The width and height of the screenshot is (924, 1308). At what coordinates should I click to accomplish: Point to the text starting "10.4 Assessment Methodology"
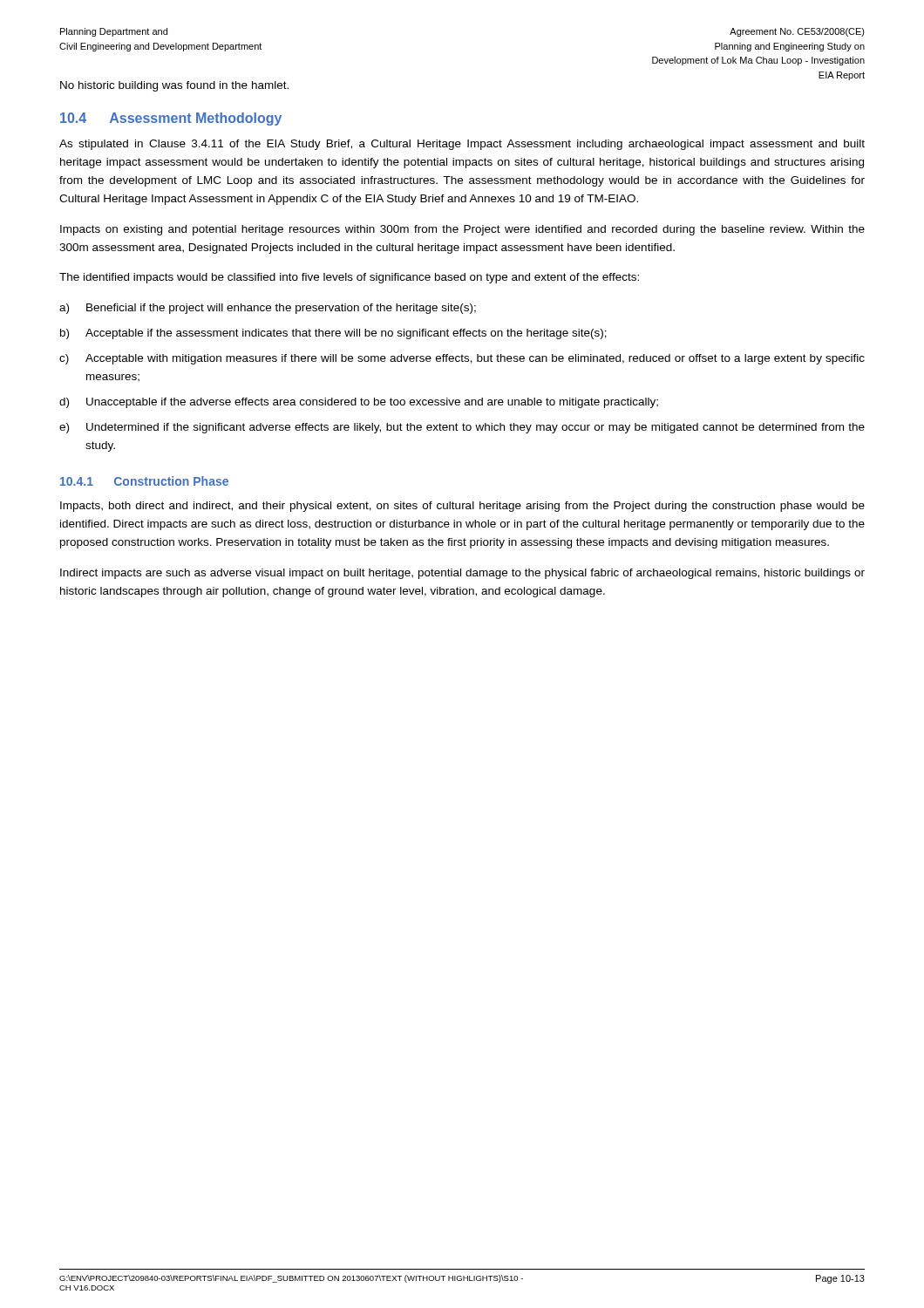click(171, 118)
